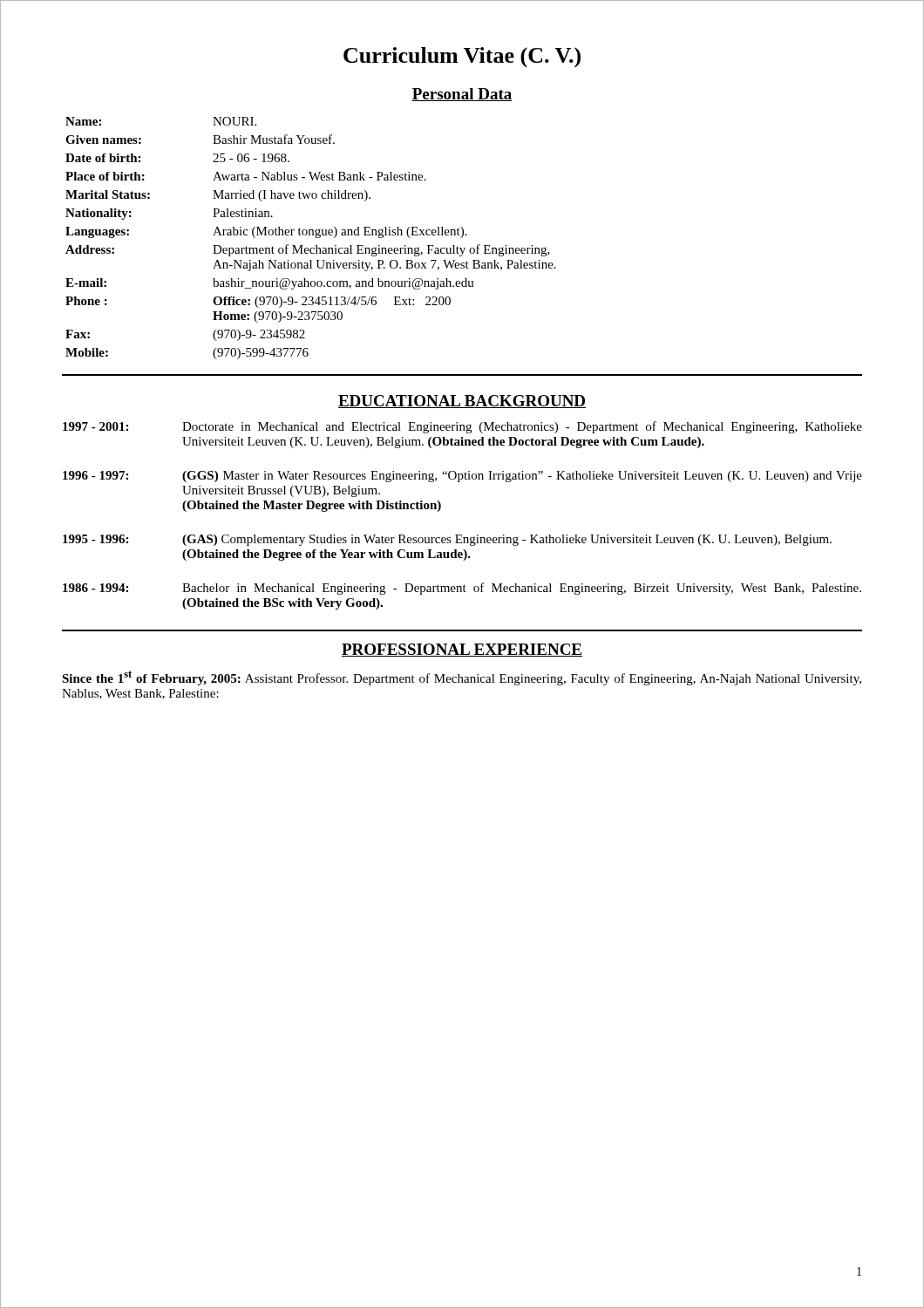This screenshot has width=924, height=1308.
Task: Locate the block of text that opens with "1996 - 1997: (GGS) Master"
Action: click(x=462, y=490)
